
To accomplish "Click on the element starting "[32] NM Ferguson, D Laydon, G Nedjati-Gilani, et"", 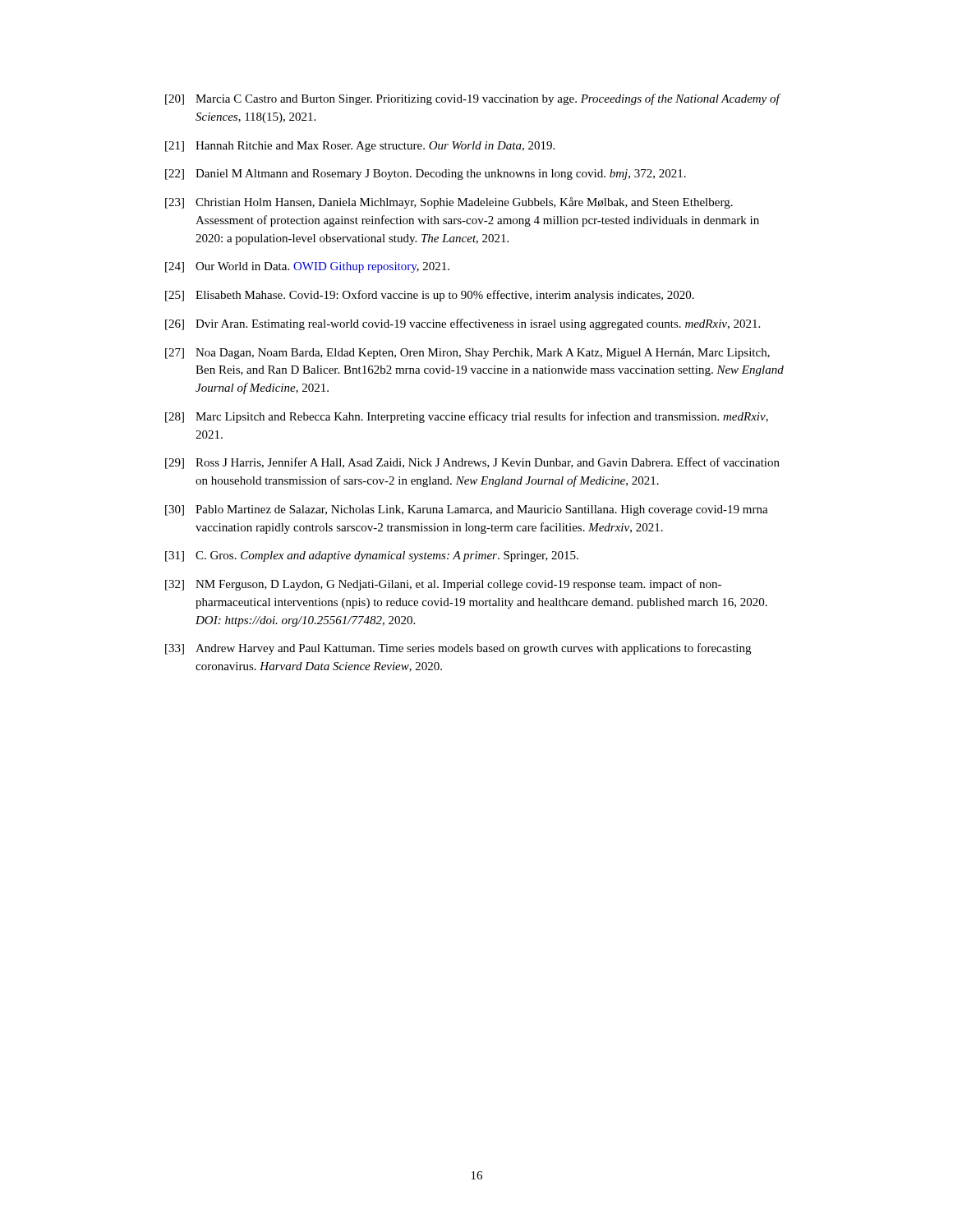I will 476,603.
